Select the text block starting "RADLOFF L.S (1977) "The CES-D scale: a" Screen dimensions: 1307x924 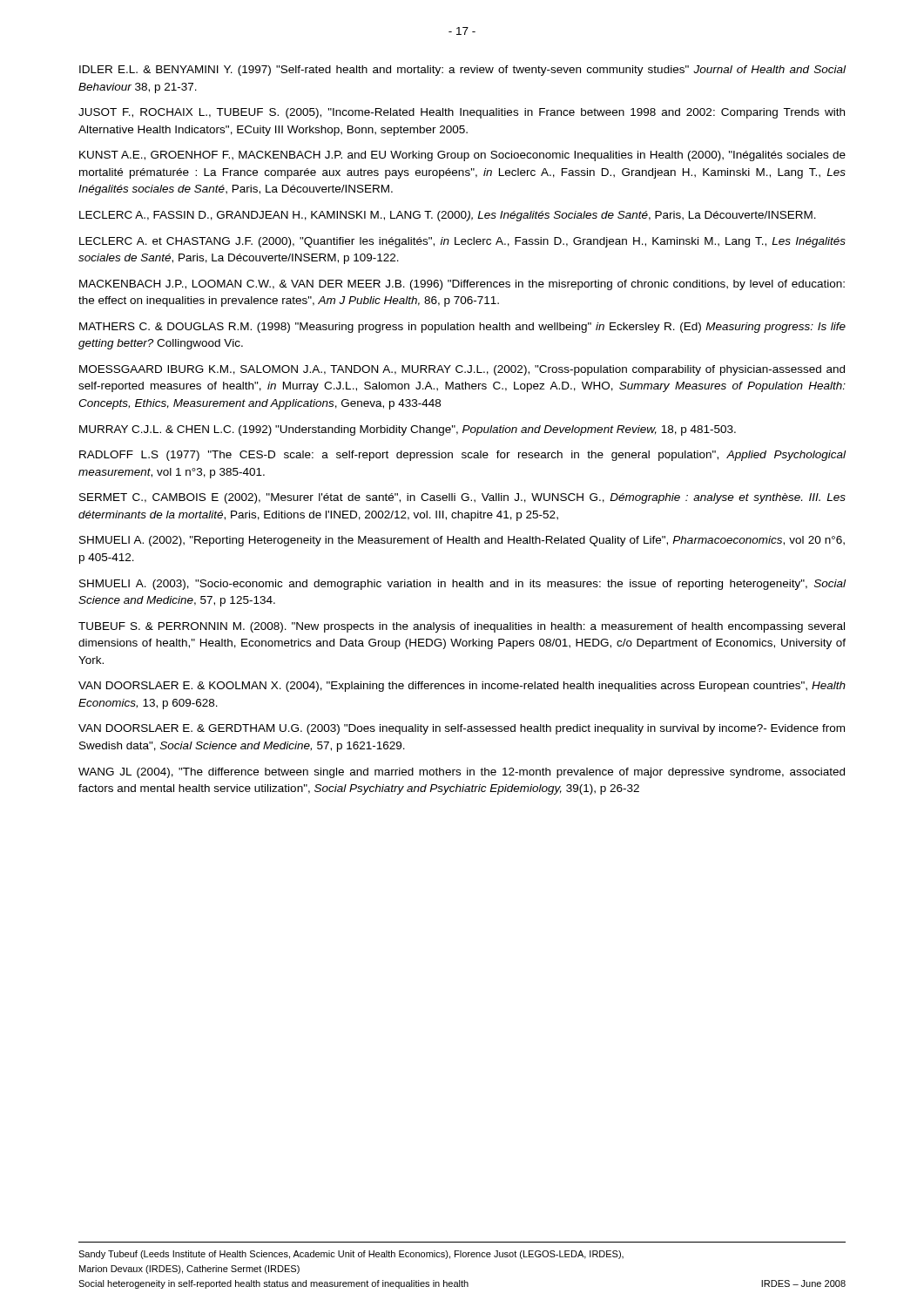click(462, 463)
